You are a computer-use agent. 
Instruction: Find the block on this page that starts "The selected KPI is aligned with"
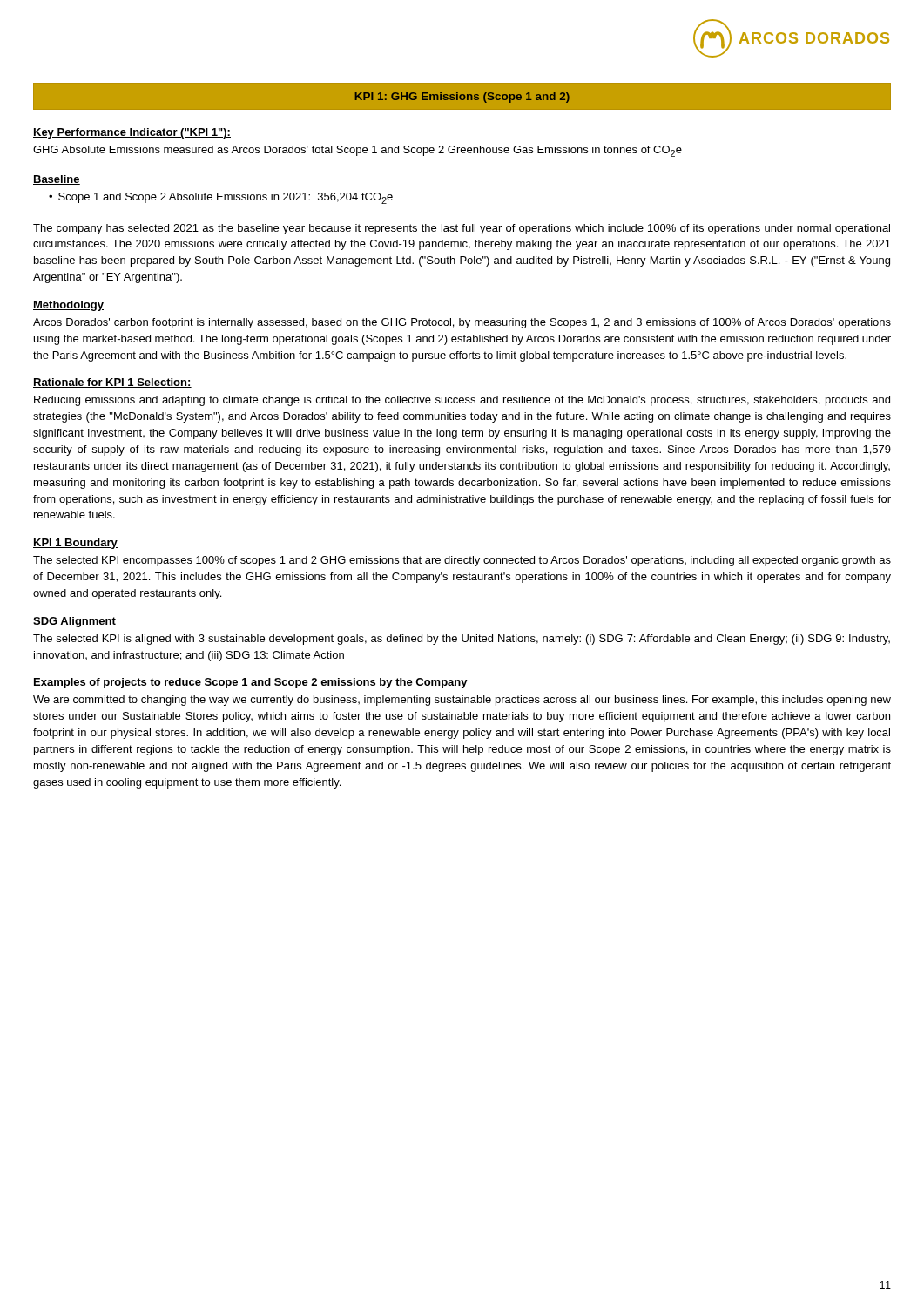click(x=462, y=646)
